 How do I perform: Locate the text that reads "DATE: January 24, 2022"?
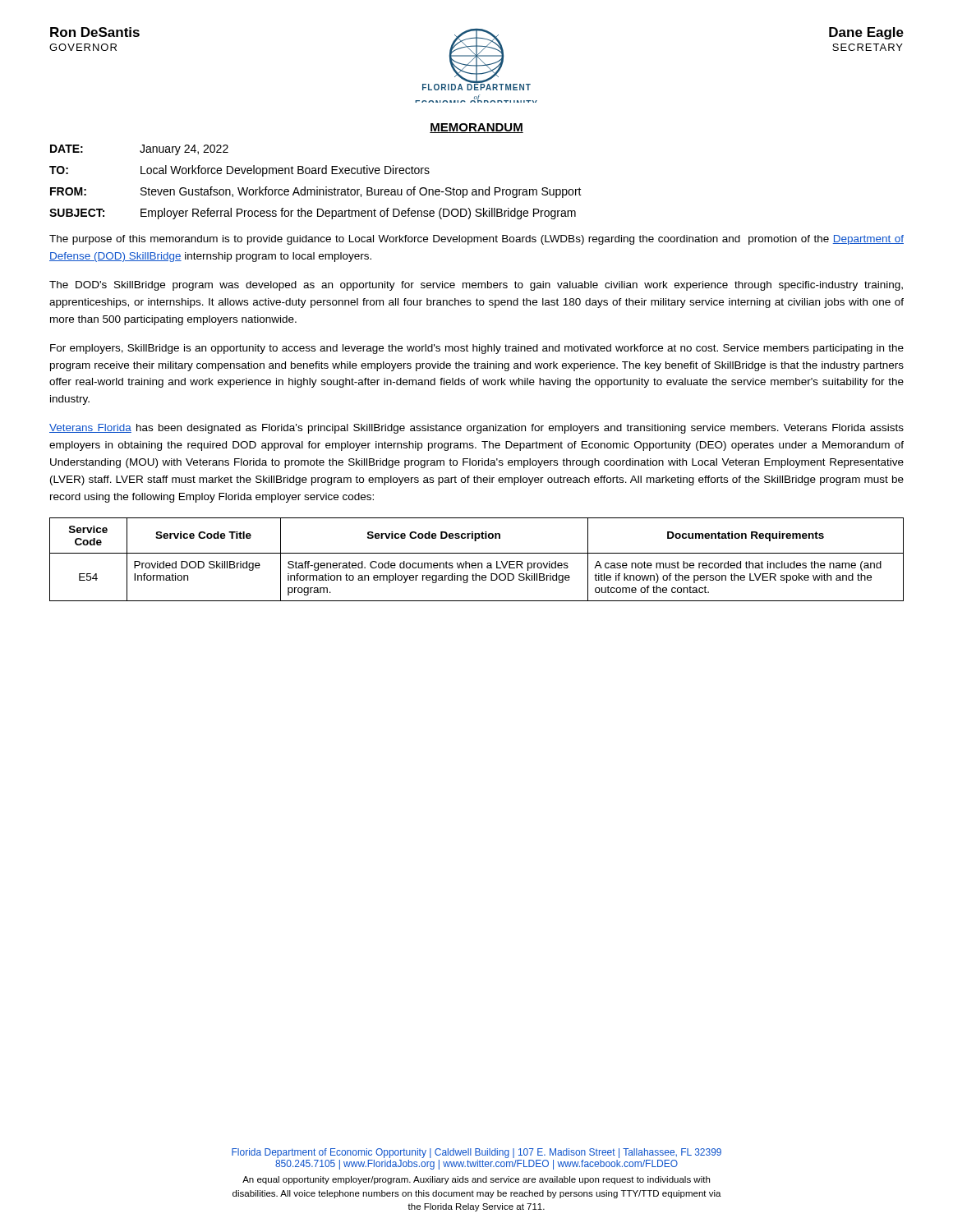pos(139,150)
